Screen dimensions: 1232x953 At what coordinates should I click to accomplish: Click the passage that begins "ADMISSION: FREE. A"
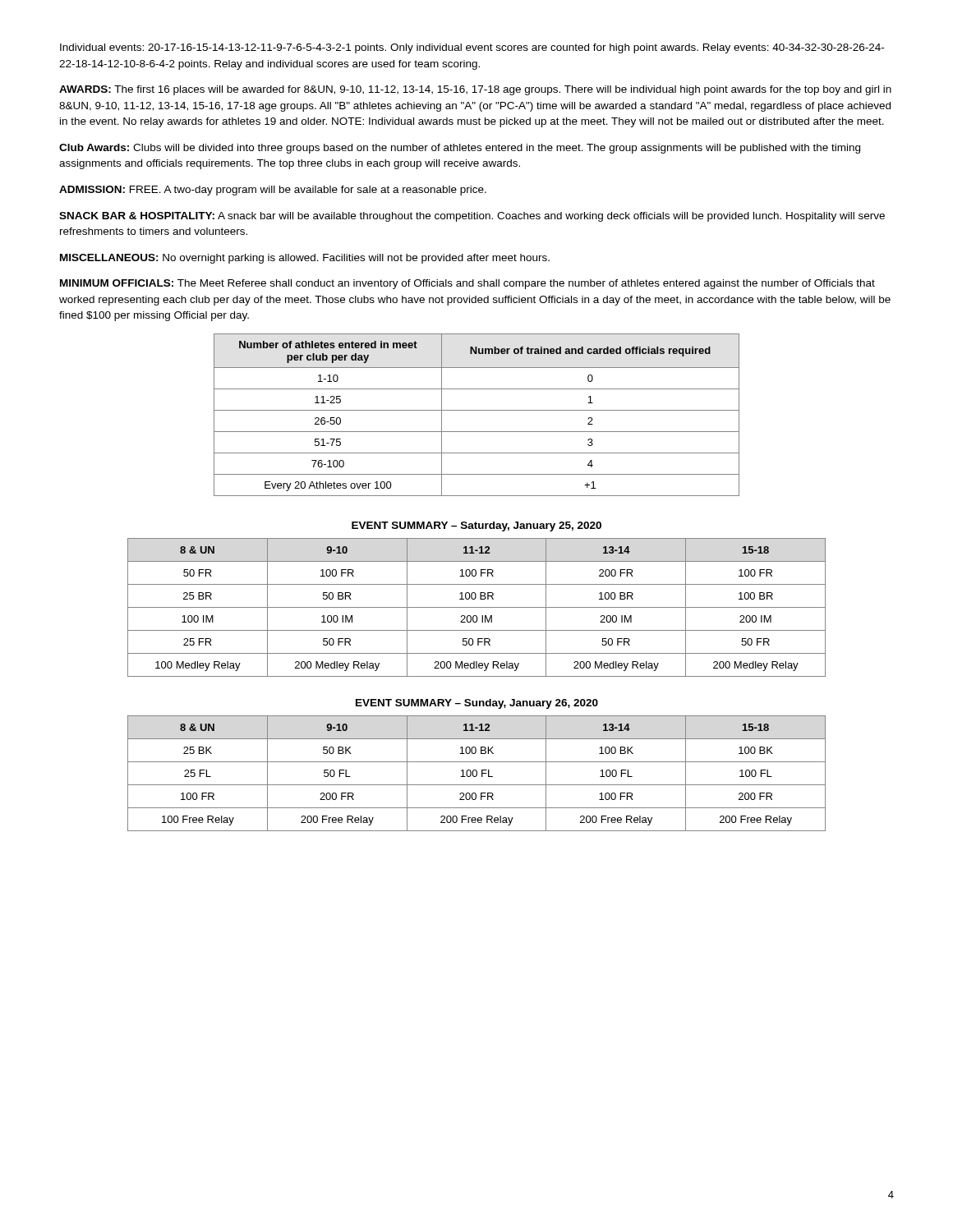(x=273, y=189)
